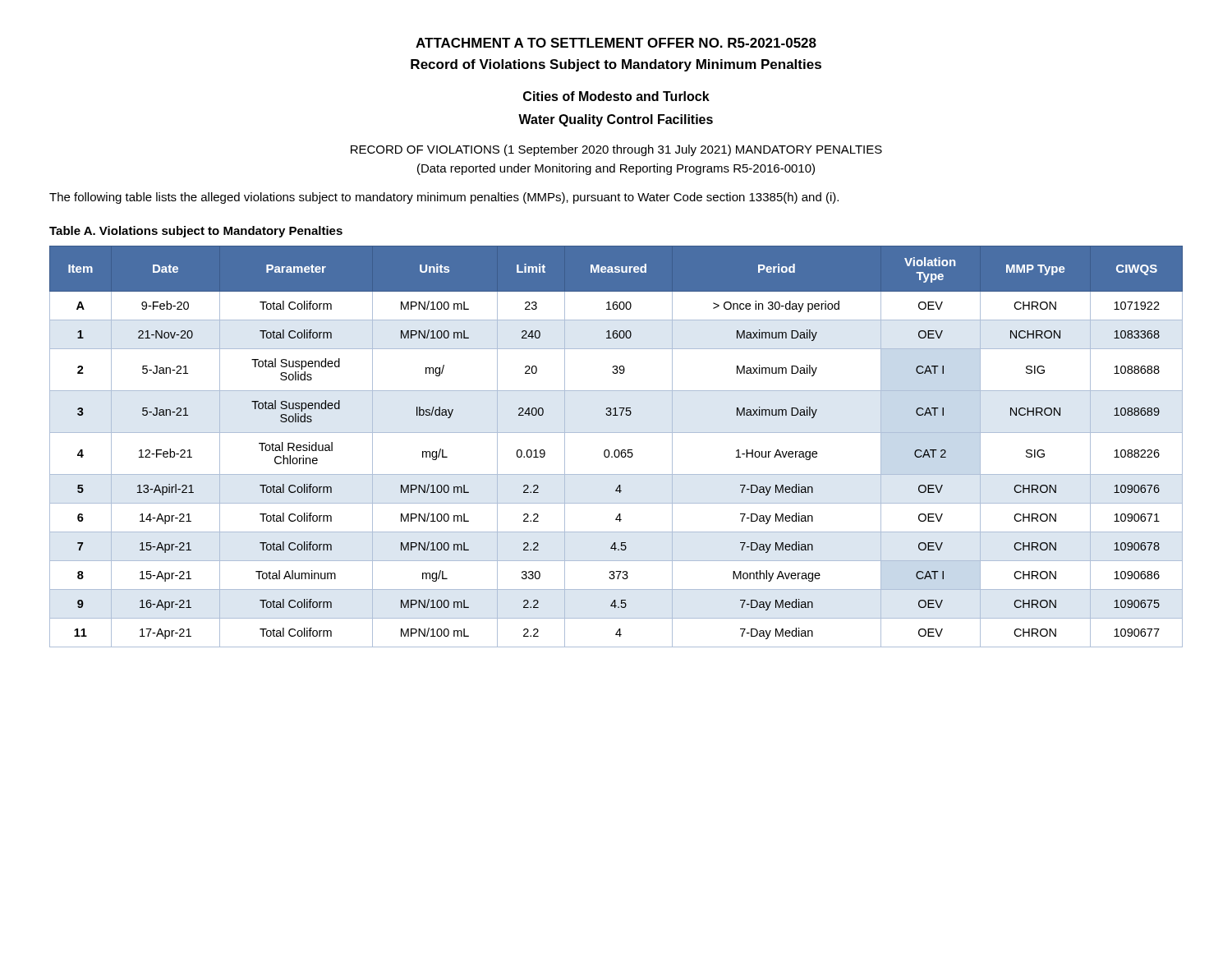The height and width of the screenshot is (953, 1232).
Task: Find the region starting "The following table"
Action: click(445, 197)
